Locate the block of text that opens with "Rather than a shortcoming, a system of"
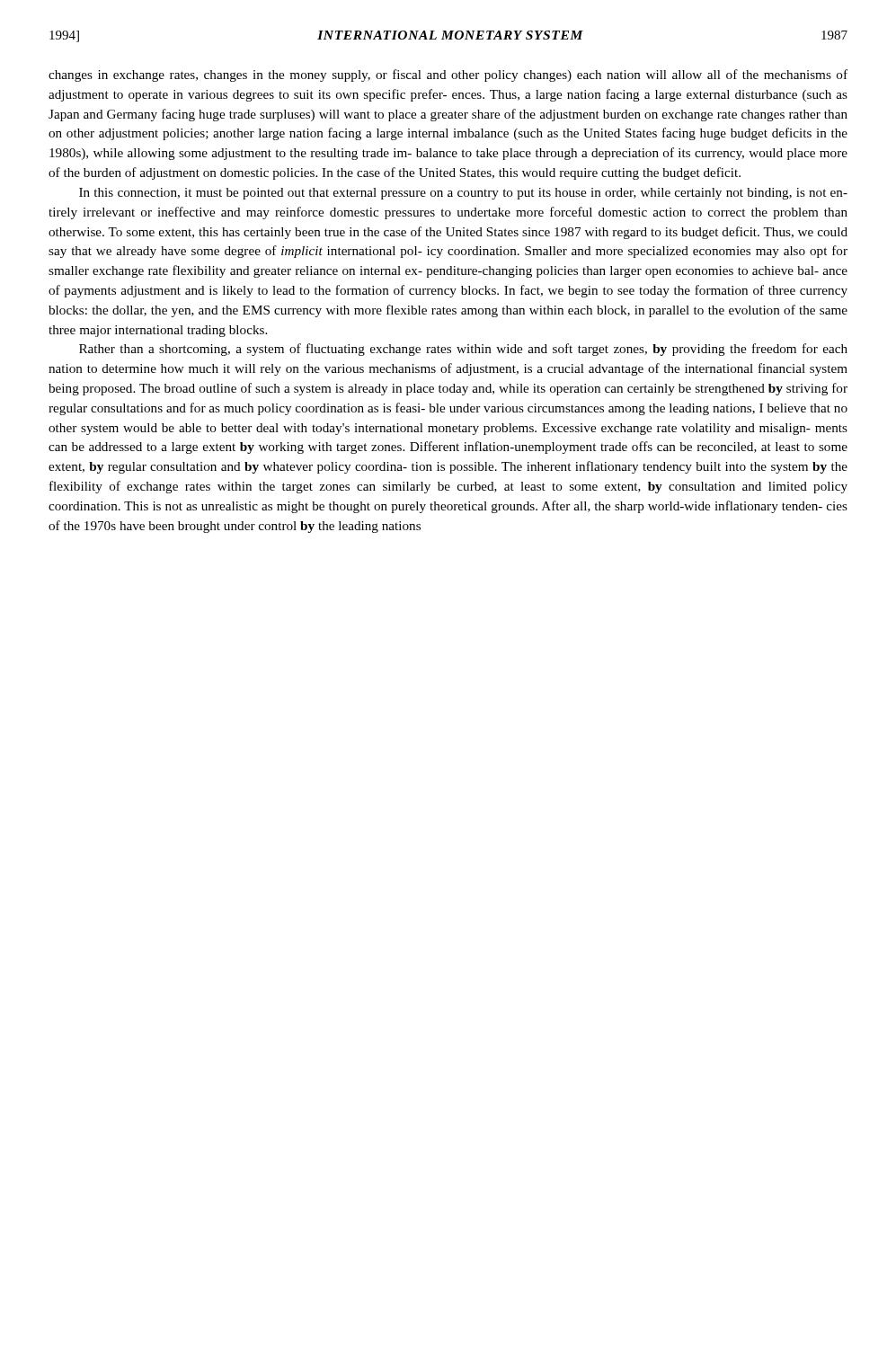 [448, 437]
